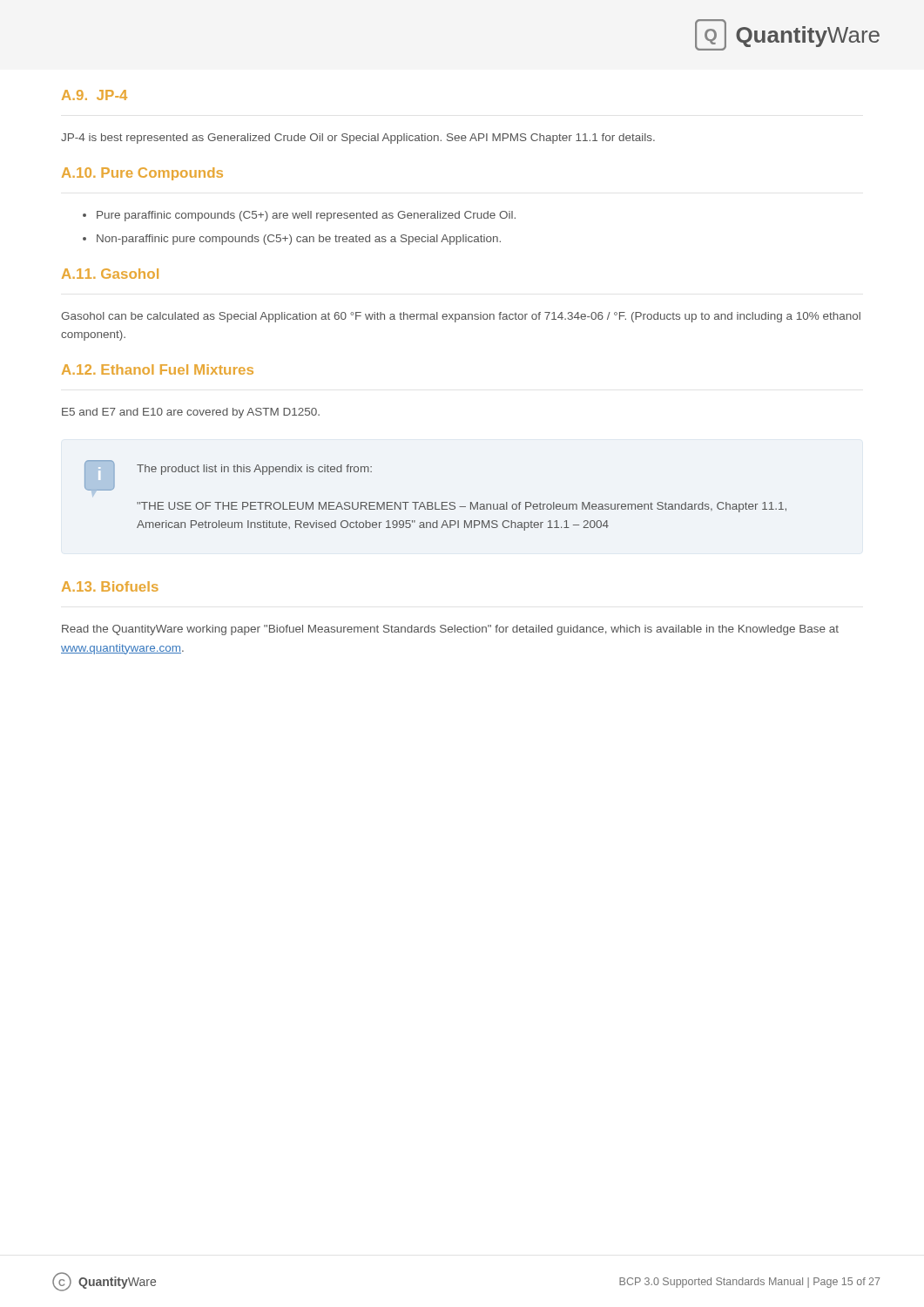Click the passage that begins "Non-paraffinic pure compounds (C5+)"
This screenshot has height=1307, width=924.
pyautogui.click(x=299, y=239)
